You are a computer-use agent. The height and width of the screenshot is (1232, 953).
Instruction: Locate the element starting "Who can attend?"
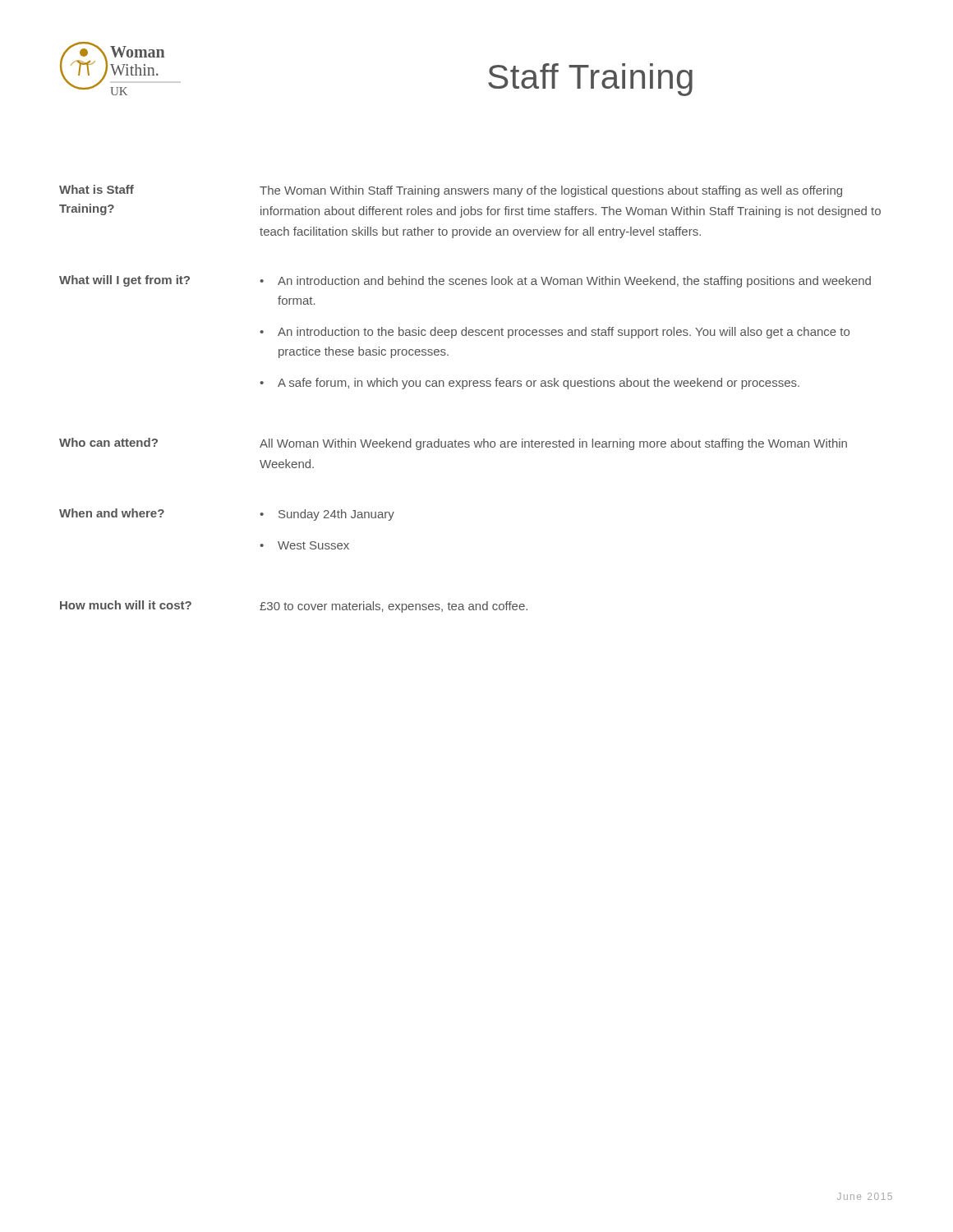click(x=109, y=442)
